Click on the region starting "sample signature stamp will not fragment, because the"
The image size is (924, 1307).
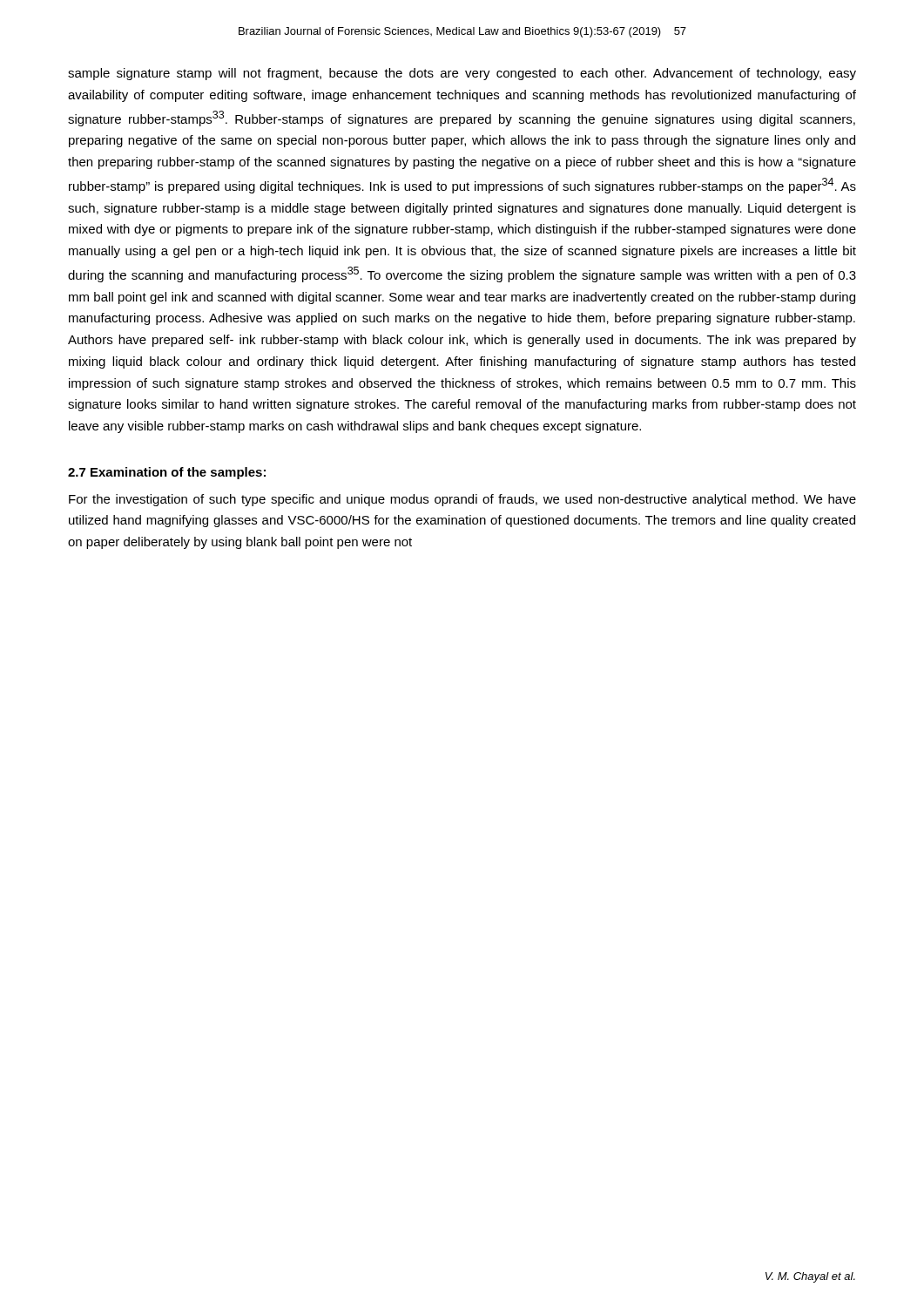coord(462,249)
